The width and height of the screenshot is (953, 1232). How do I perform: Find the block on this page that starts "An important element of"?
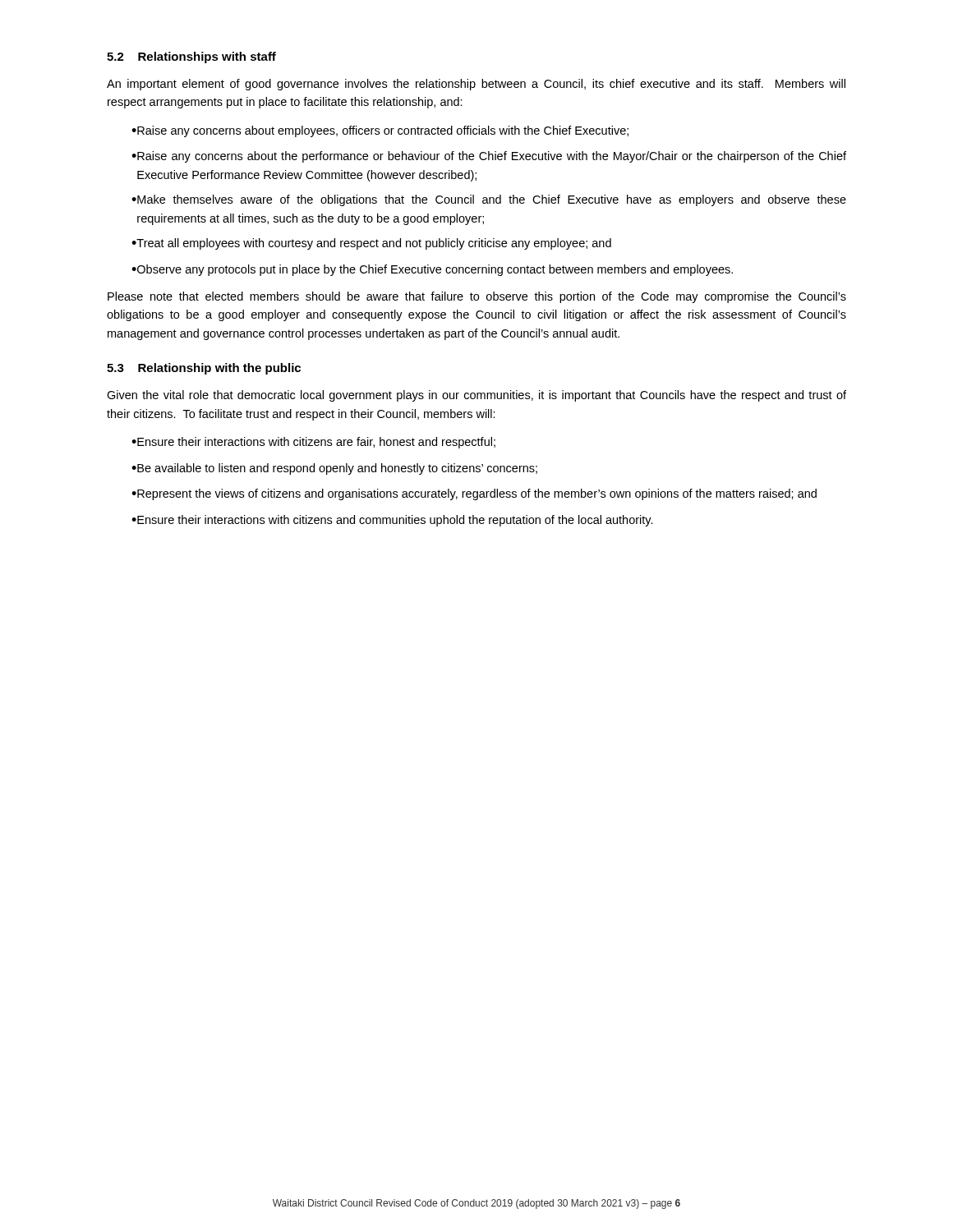click(476, 93)
